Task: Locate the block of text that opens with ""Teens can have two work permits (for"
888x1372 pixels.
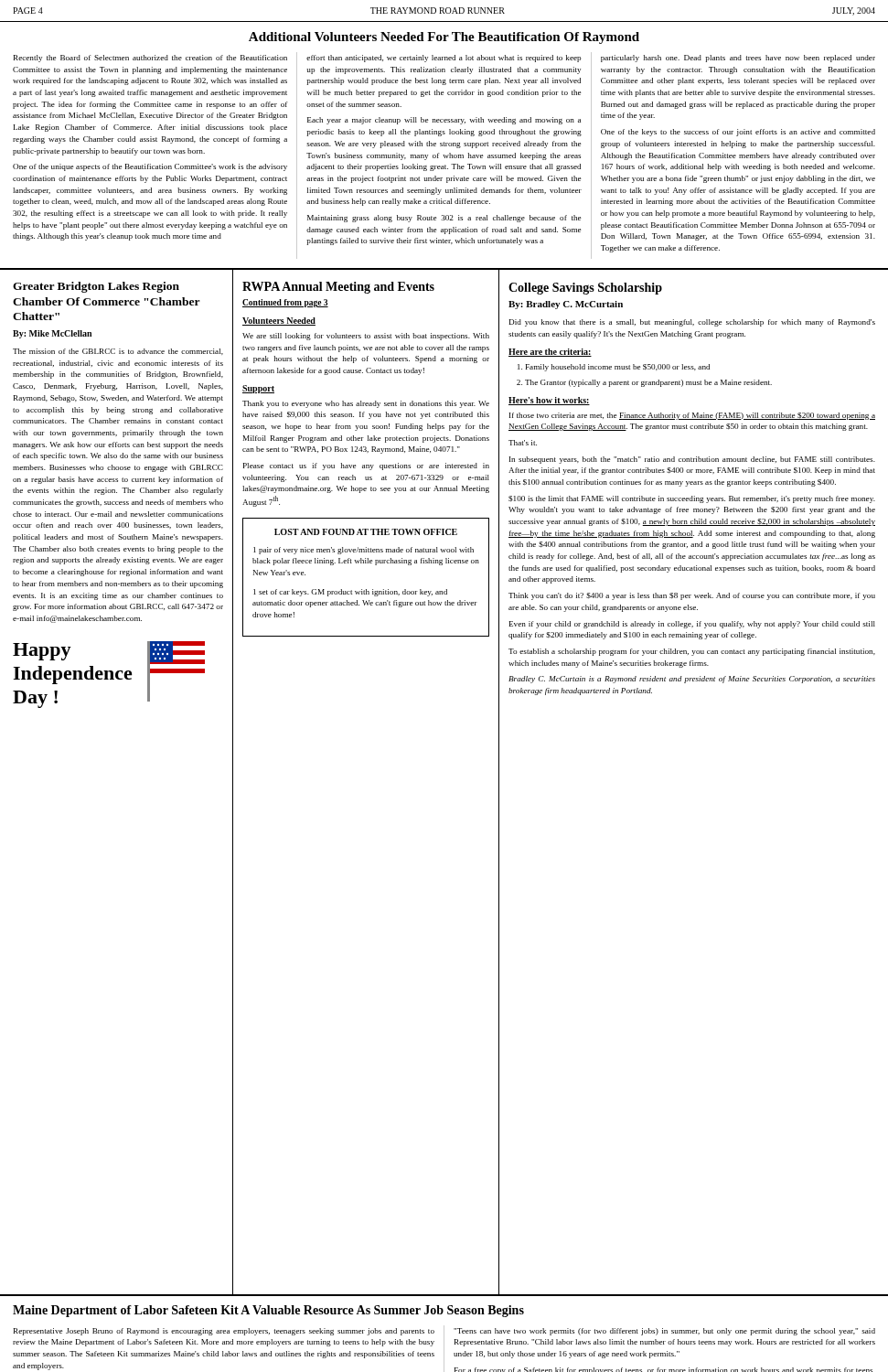Action: (x=664, y=1349)
